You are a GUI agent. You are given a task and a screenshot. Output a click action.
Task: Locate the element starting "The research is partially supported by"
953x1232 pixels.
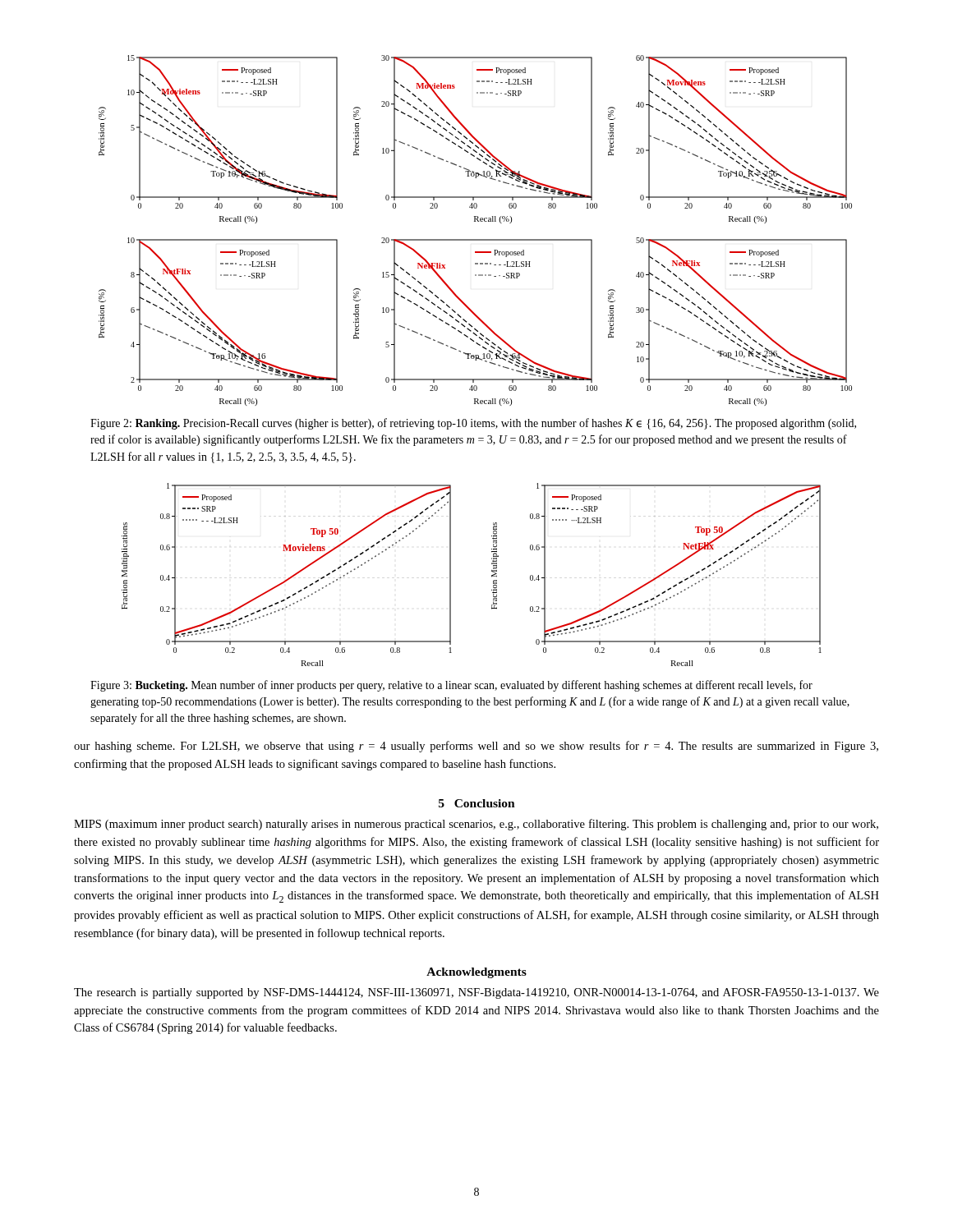476,1010
